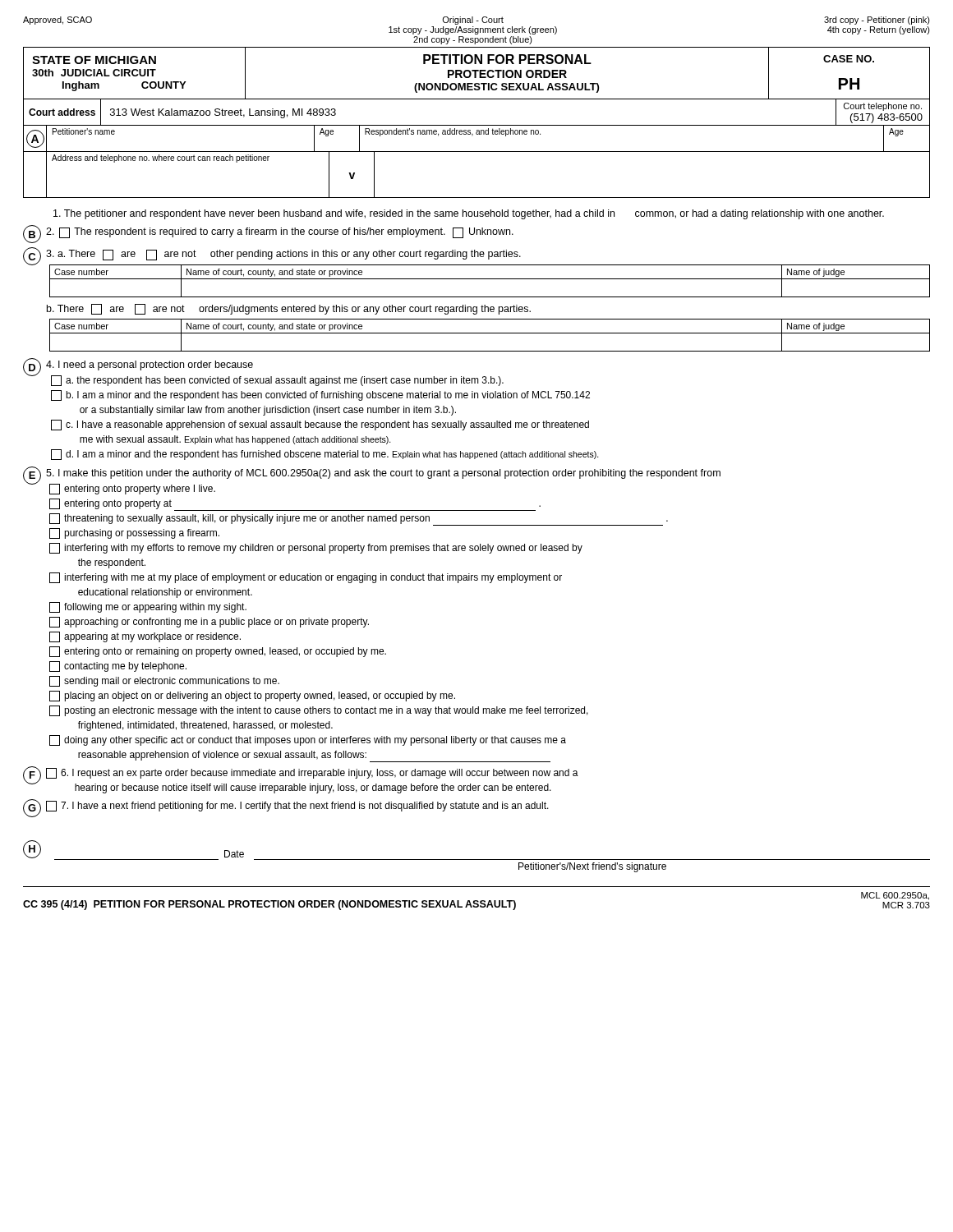The width and height of the screenshot is (953, 1232).
Task: Navigate to the passage starting "sending mail or electronic communications to me."
Action: click(x=165, y=681)
